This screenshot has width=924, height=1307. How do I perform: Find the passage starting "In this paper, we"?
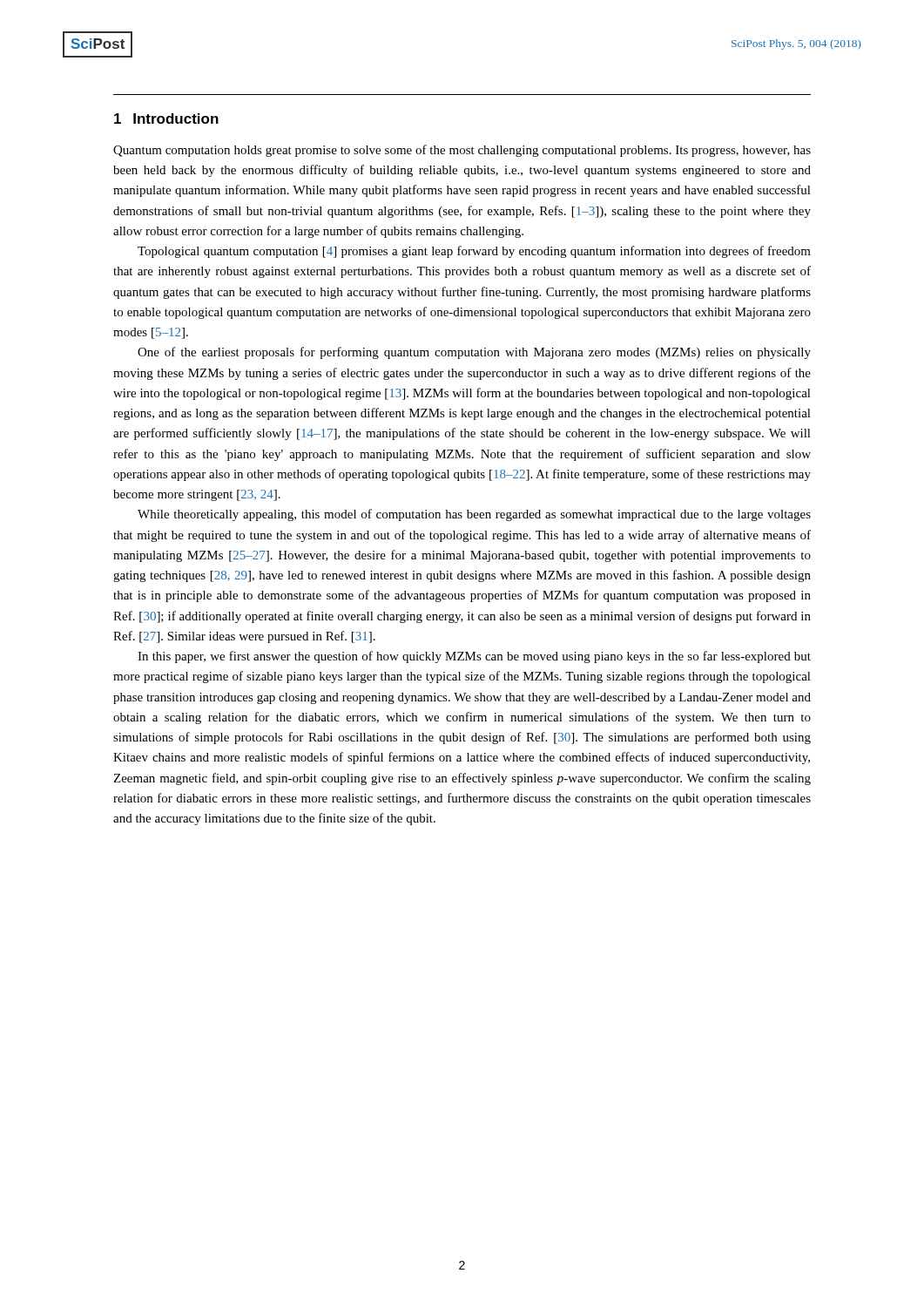[x=462, y=737]
